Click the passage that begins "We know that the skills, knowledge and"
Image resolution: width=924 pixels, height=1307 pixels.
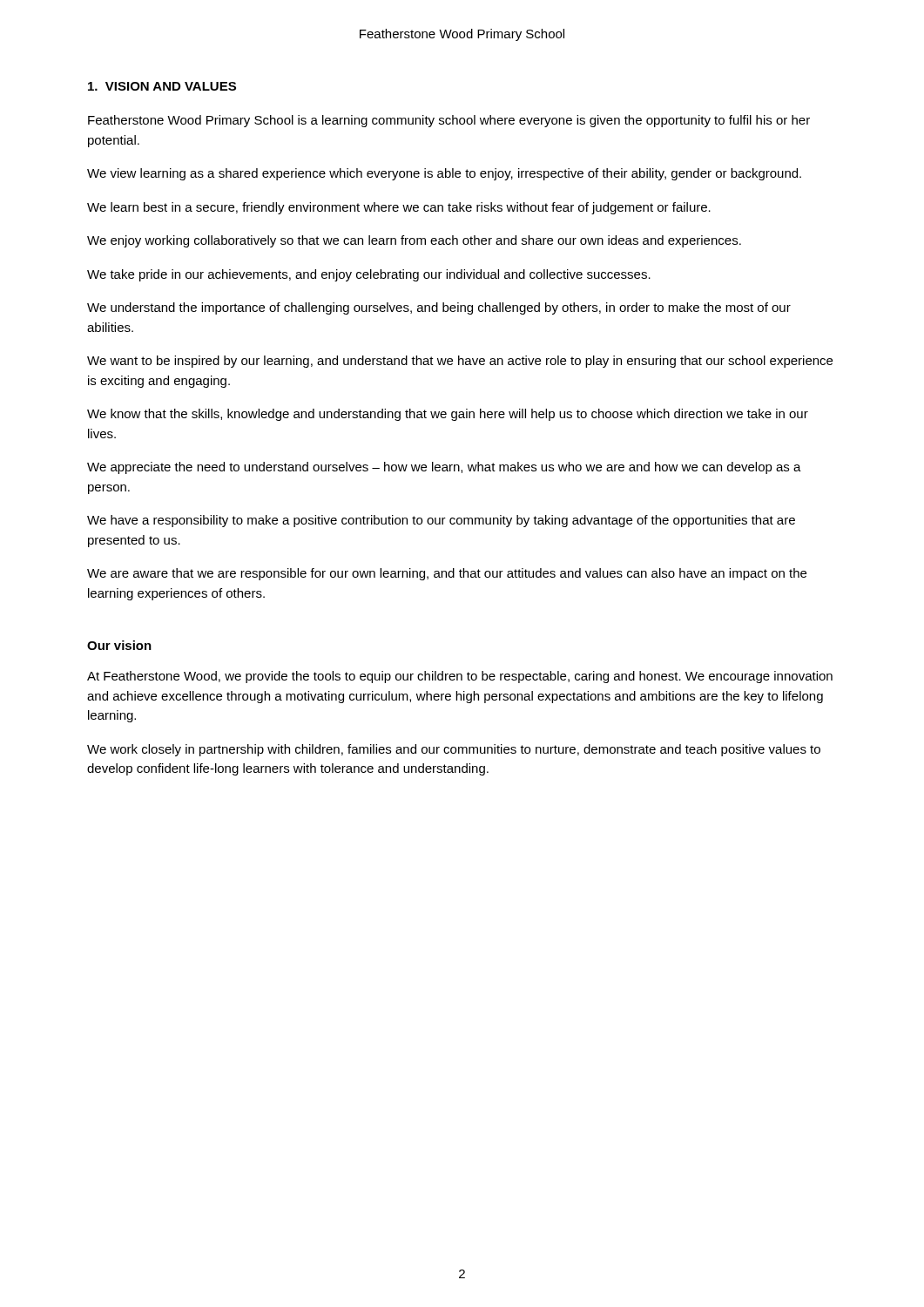tap(448, 423)
